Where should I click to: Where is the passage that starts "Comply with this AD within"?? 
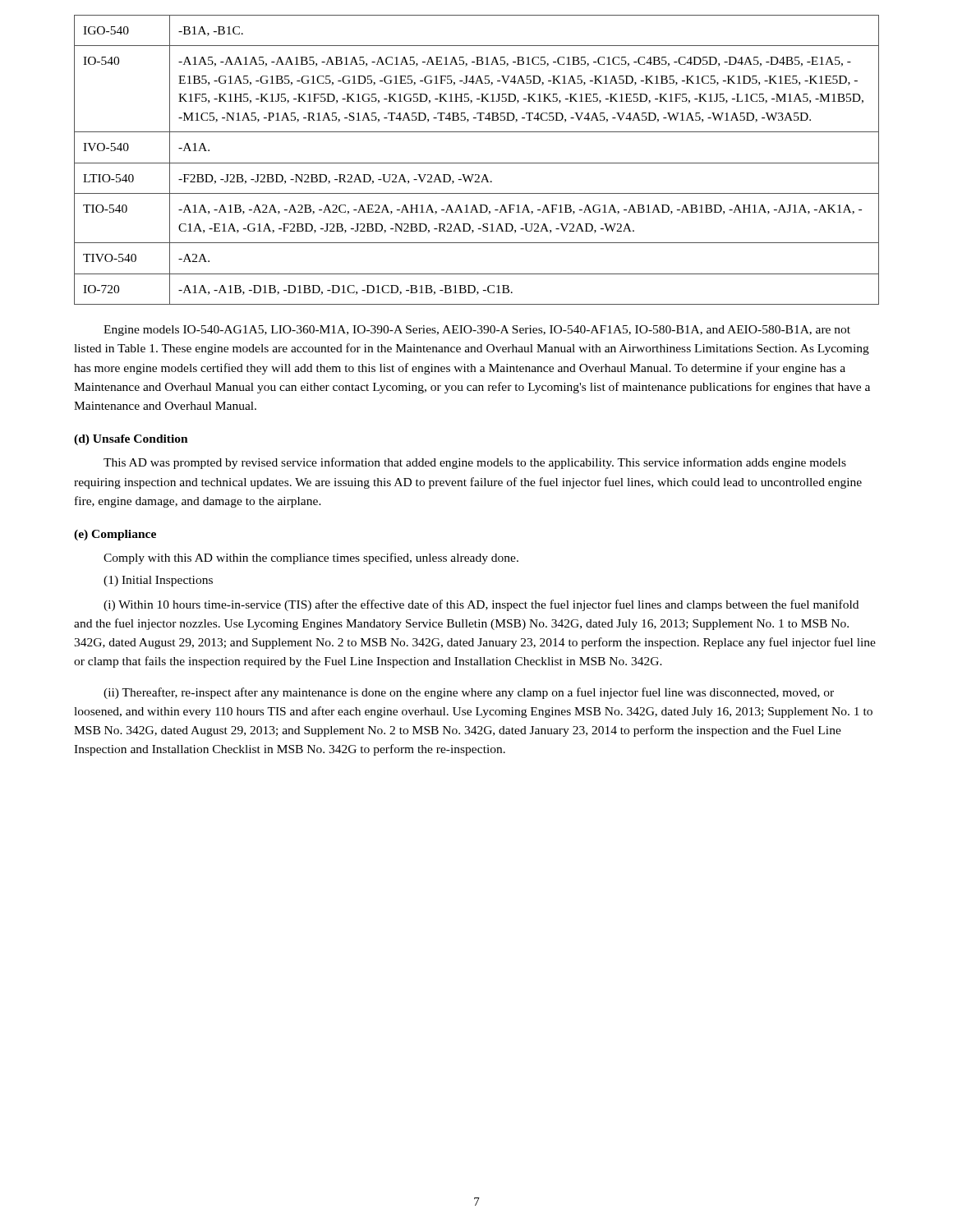coord(491,558)
